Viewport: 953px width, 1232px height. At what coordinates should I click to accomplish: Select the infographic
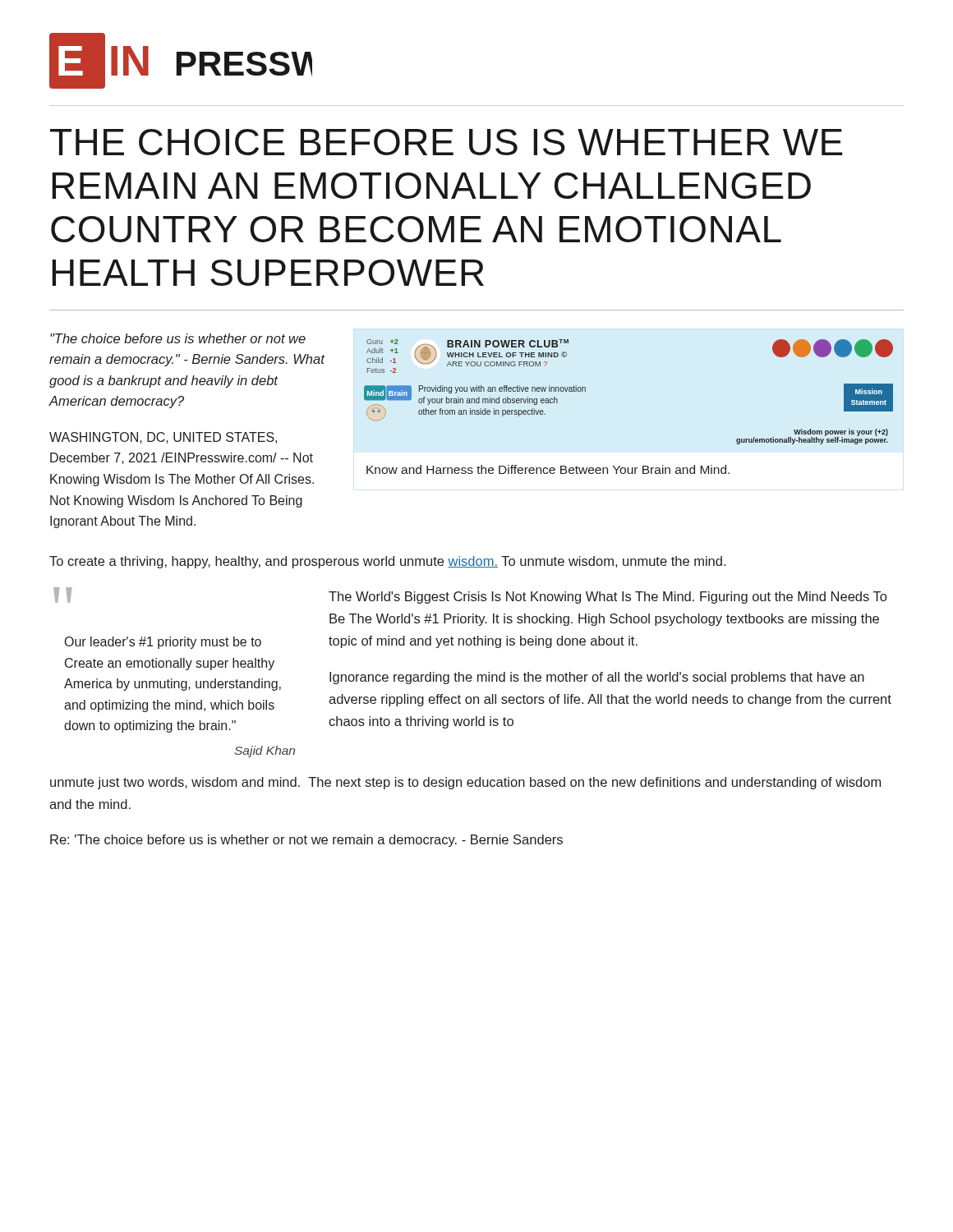[629, 409]
